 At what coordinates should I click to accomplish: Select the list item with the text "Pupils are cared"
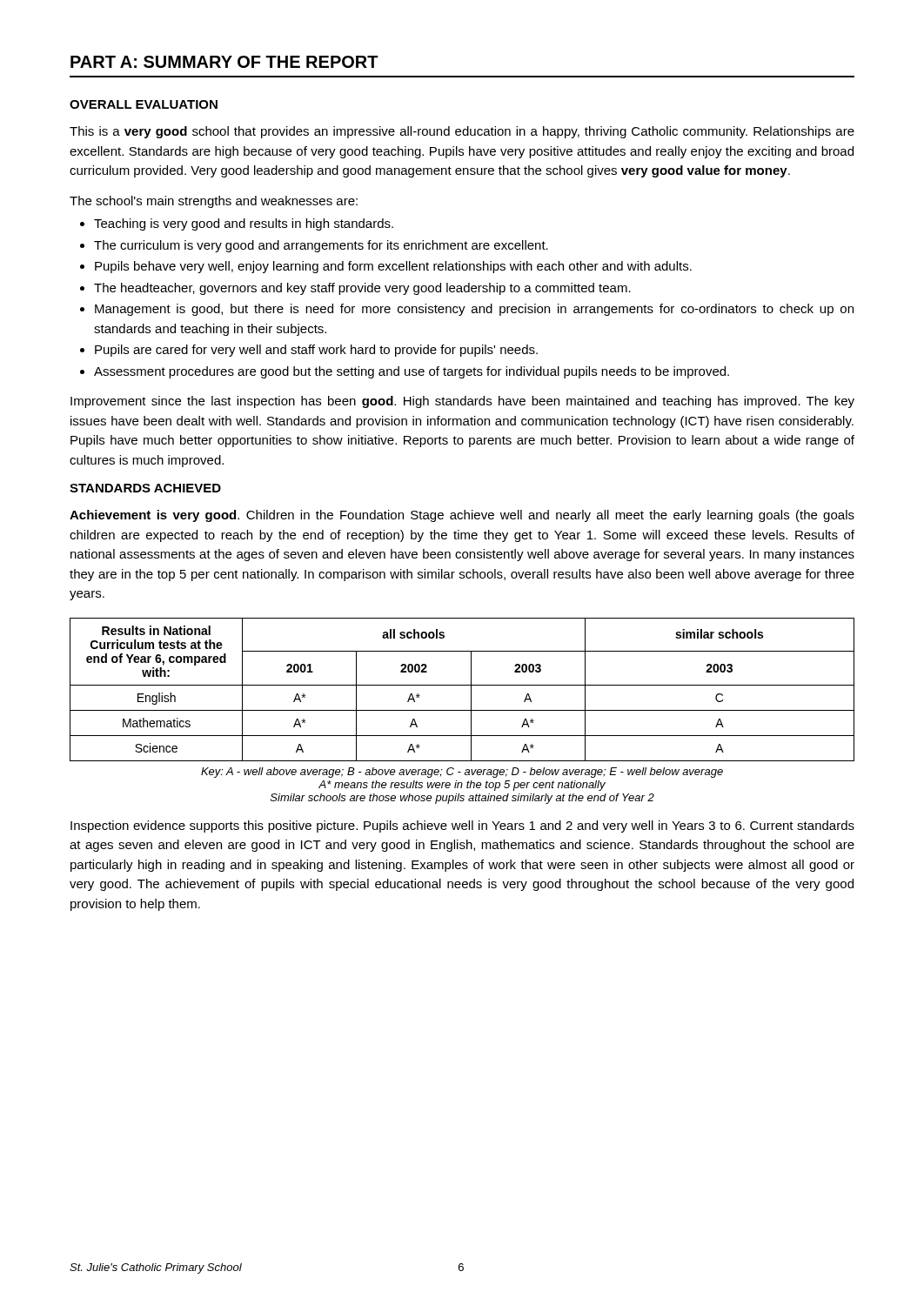(316, 349)
